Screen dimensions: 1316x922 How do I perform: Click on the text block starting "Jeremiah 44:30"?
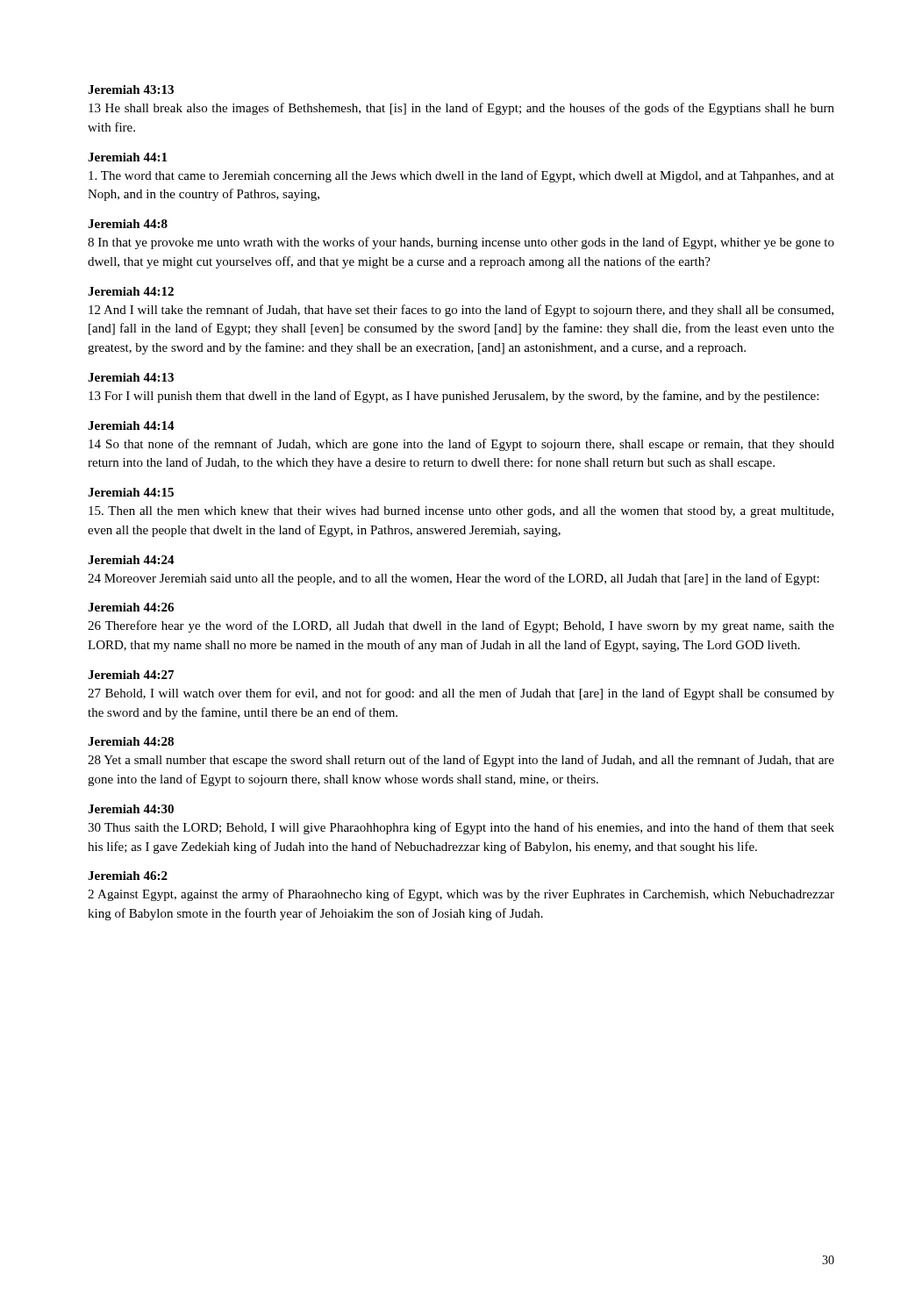[131, 809]
